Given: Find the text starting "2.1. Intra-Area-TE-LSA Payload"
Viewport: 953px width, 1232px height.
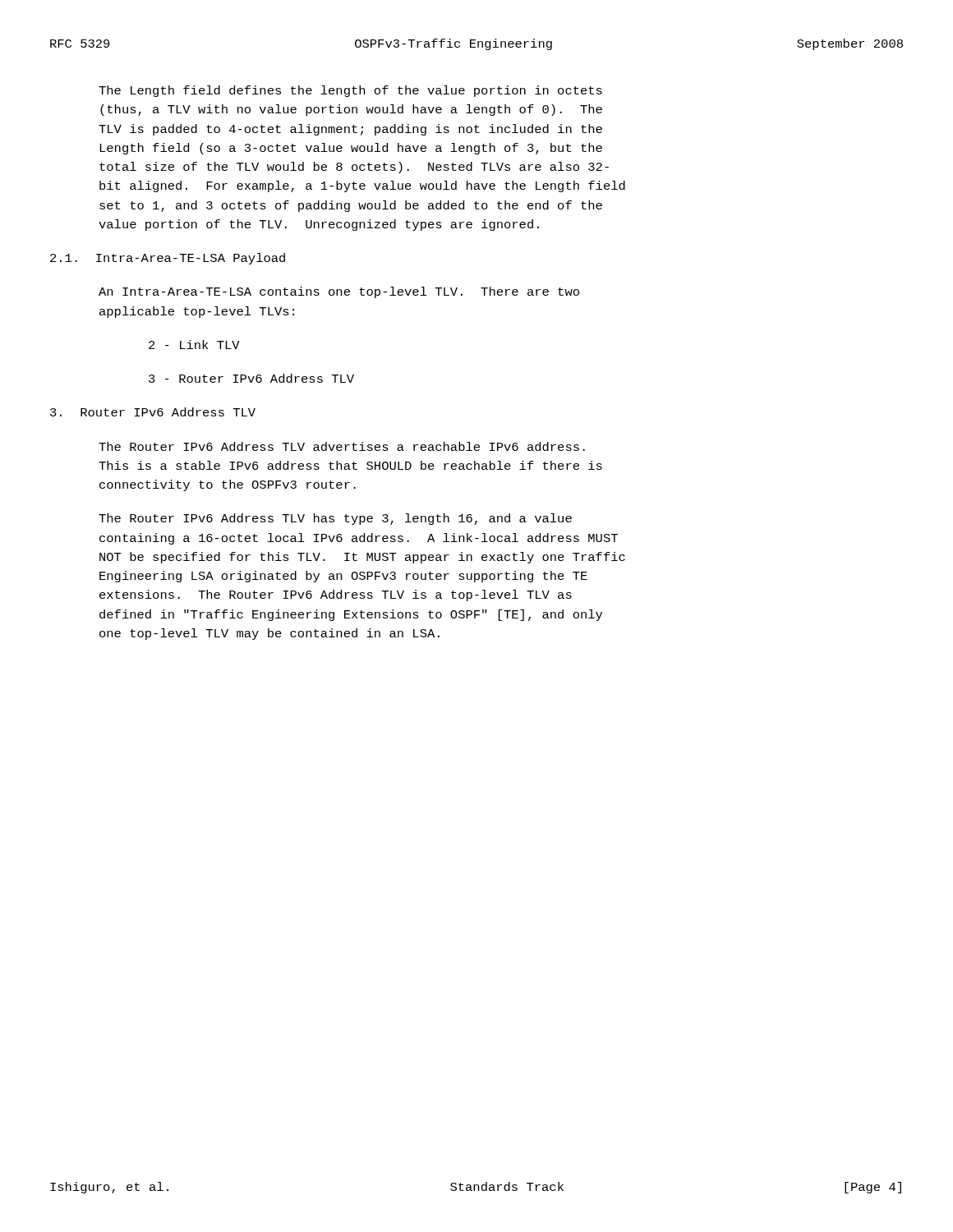Looking at the screenshot, I should (x=168, y=259).
